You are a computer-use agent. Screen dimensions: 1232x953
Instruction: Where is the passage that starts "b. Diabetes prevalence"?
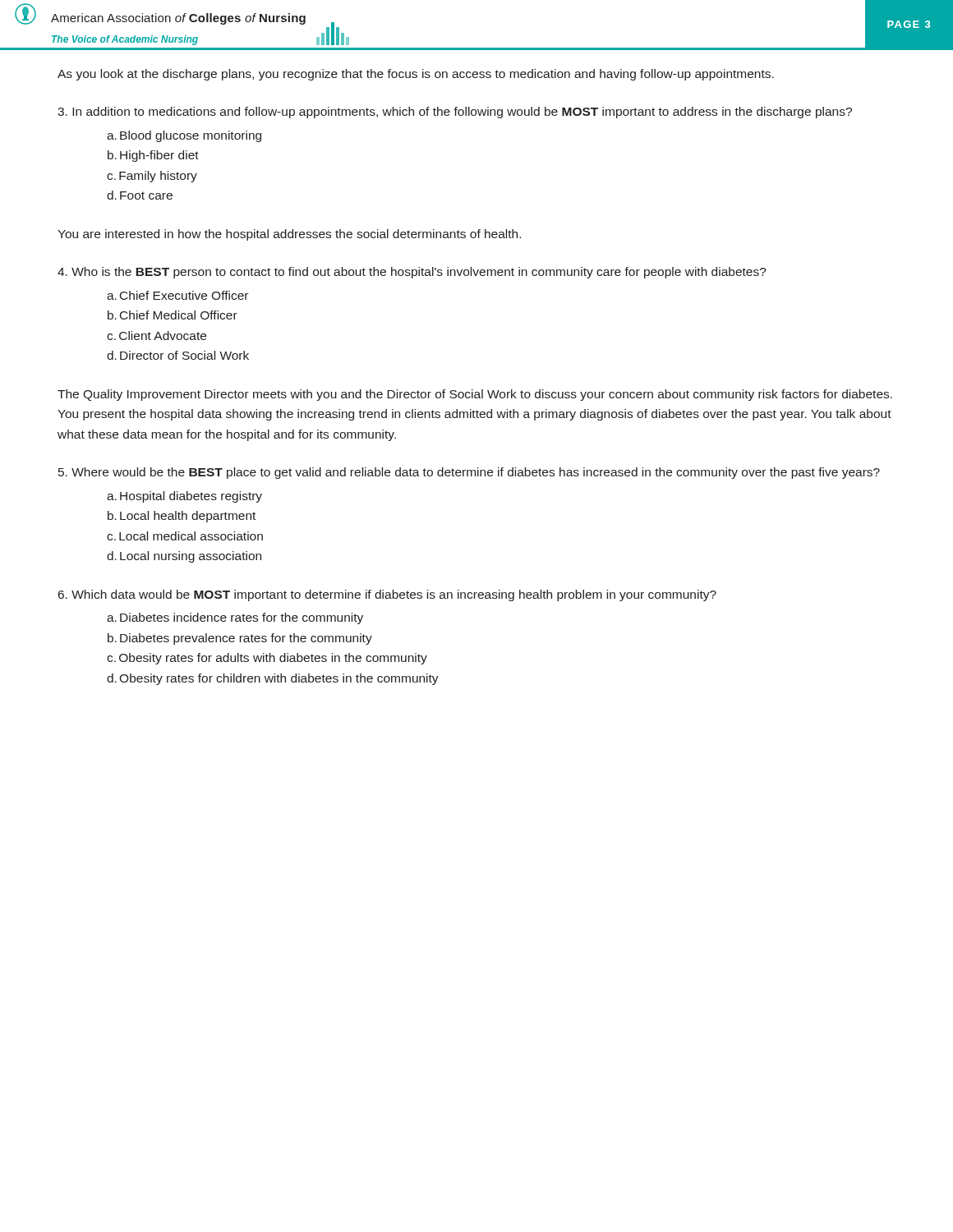pos(239,637)
